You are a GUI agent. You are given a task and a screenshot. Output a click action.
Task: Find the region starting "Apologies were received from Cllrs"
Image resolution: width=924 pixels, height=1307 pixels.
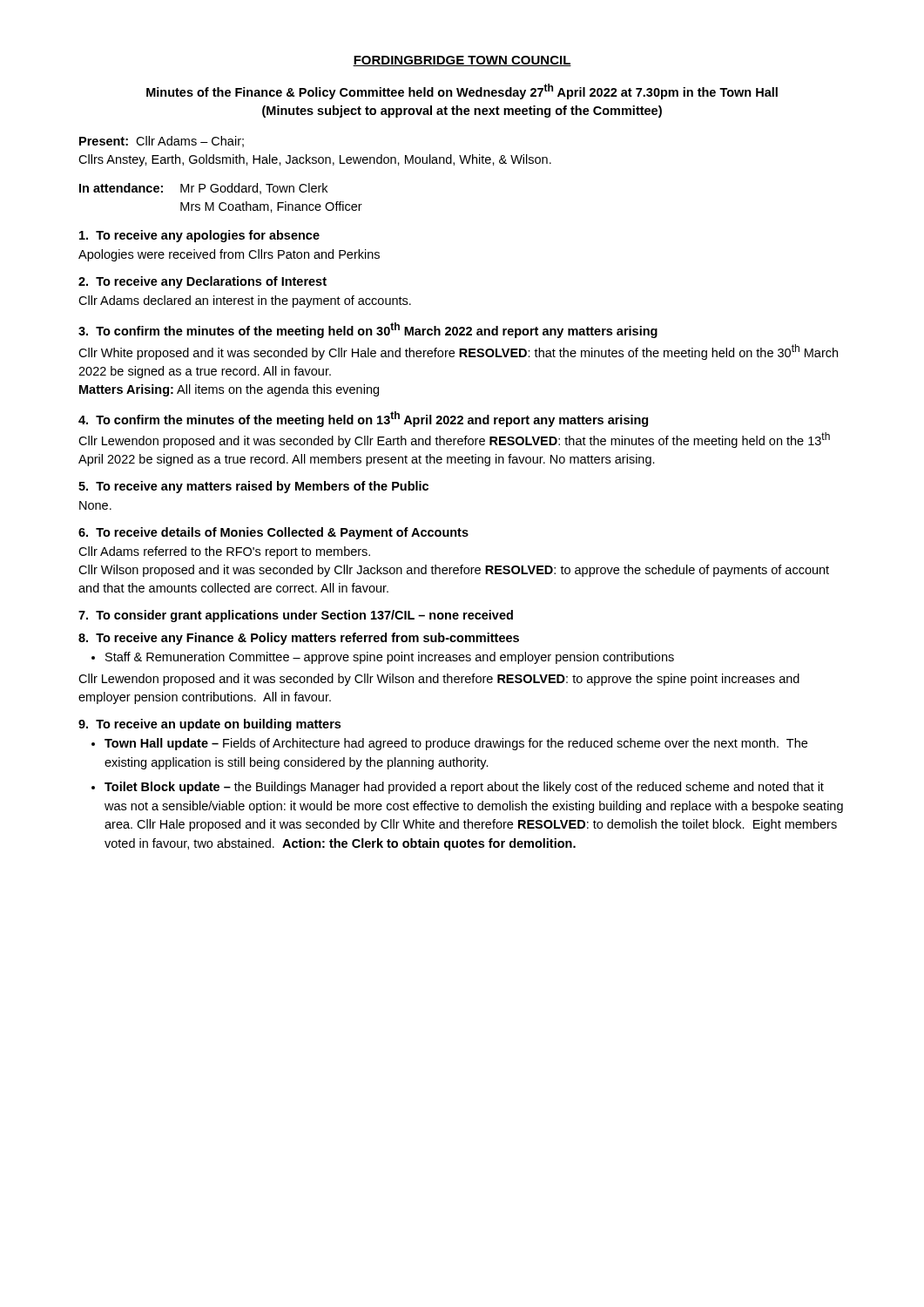[x=229, y=254]
